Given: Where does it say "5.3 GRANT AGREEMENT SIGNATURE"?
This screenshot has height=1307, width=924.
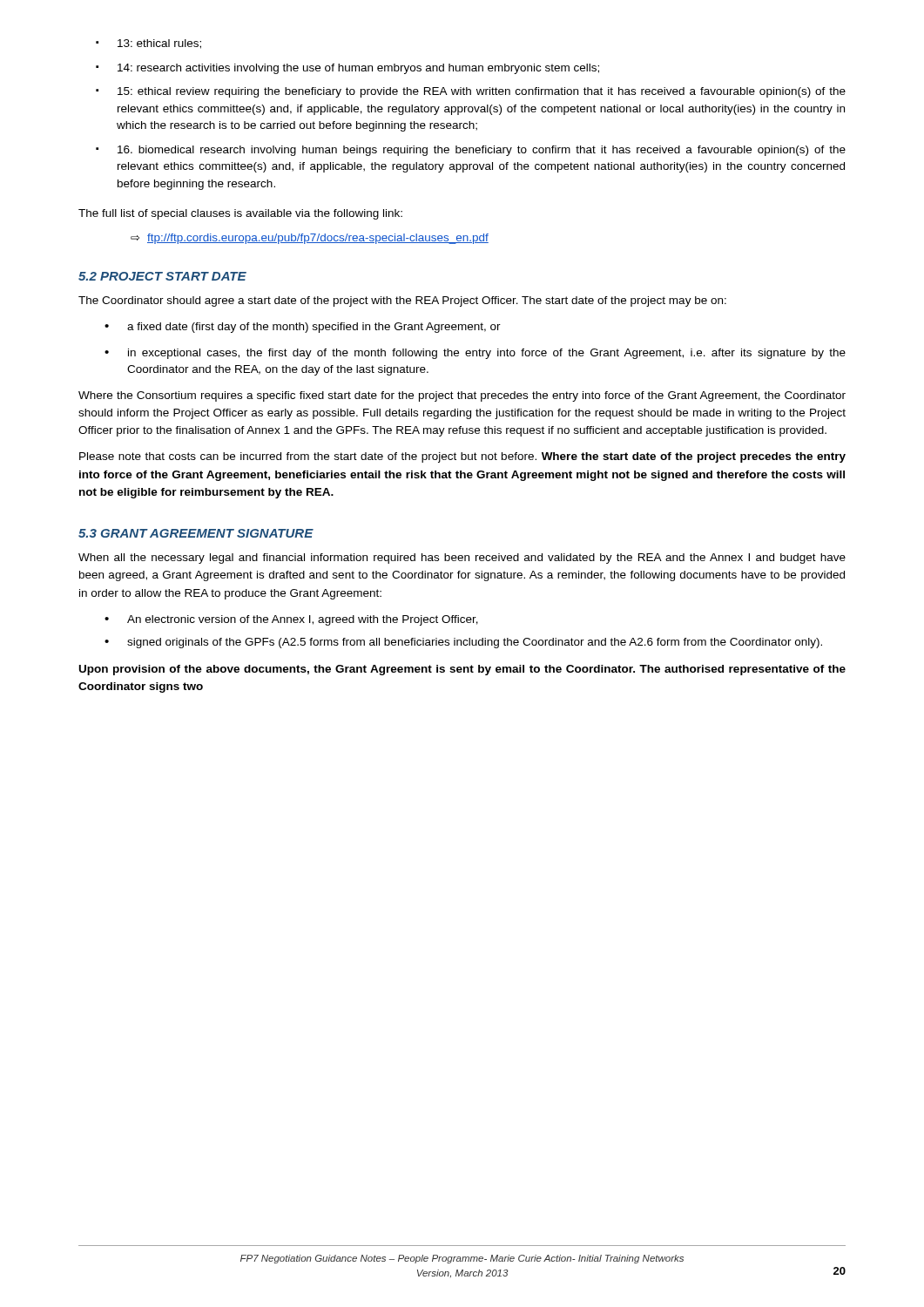Looking at the screenshot, I should [196, 533].
